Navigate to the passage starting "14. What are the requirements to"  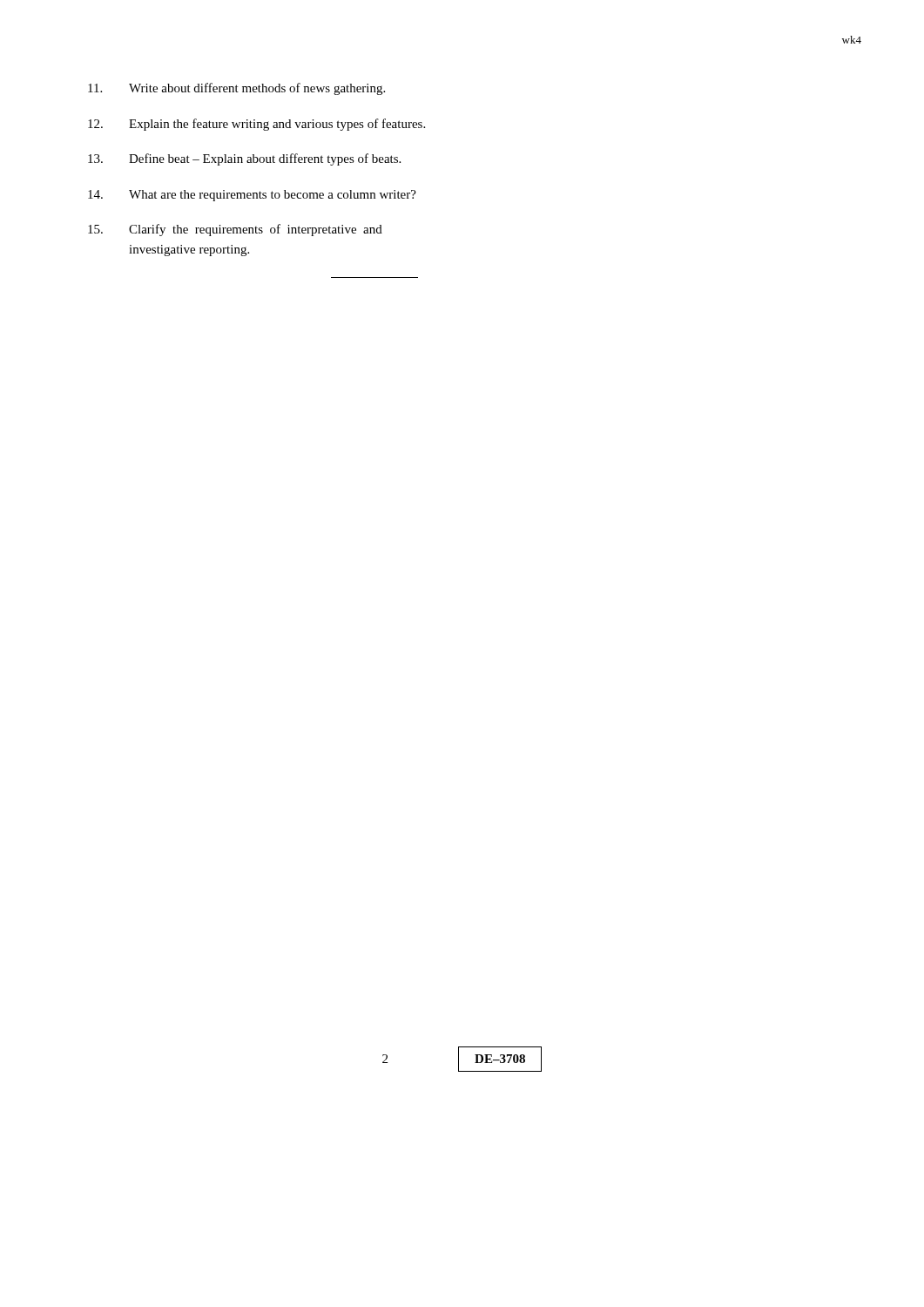252,196
